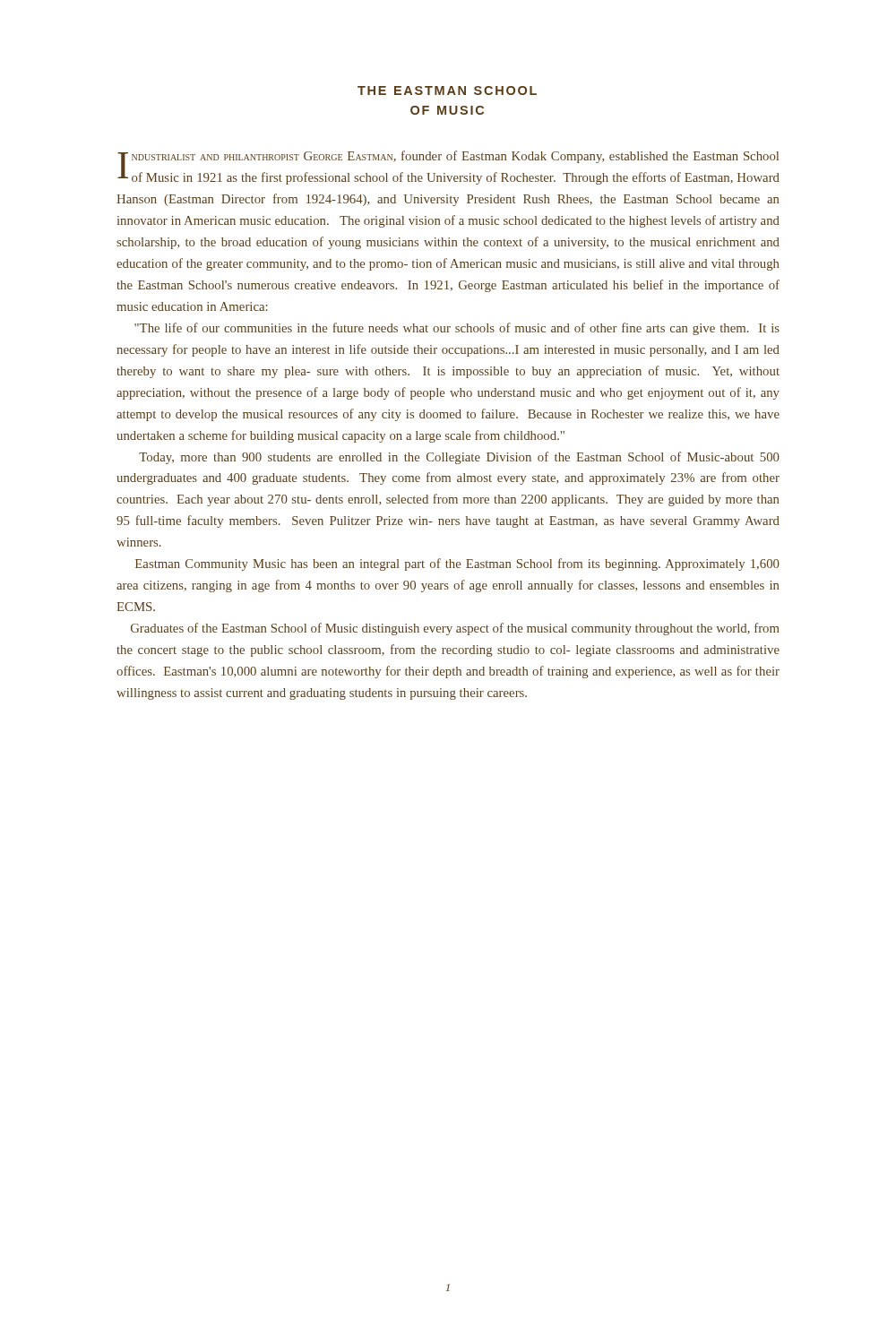Locate the text block starting ""The life of our communities in the"

448,381
